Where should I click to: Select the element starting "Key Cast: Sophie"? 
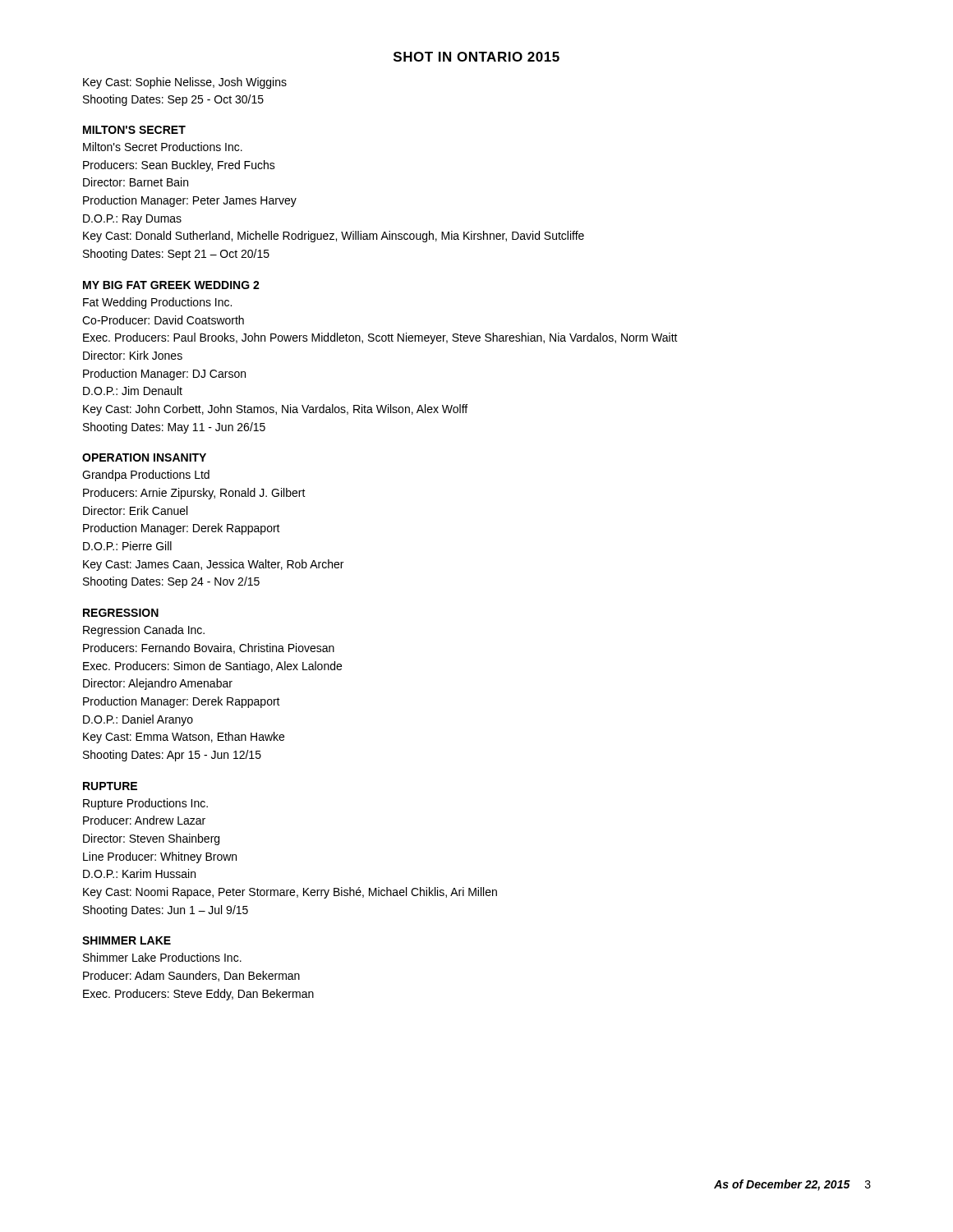tap(184, 91)
